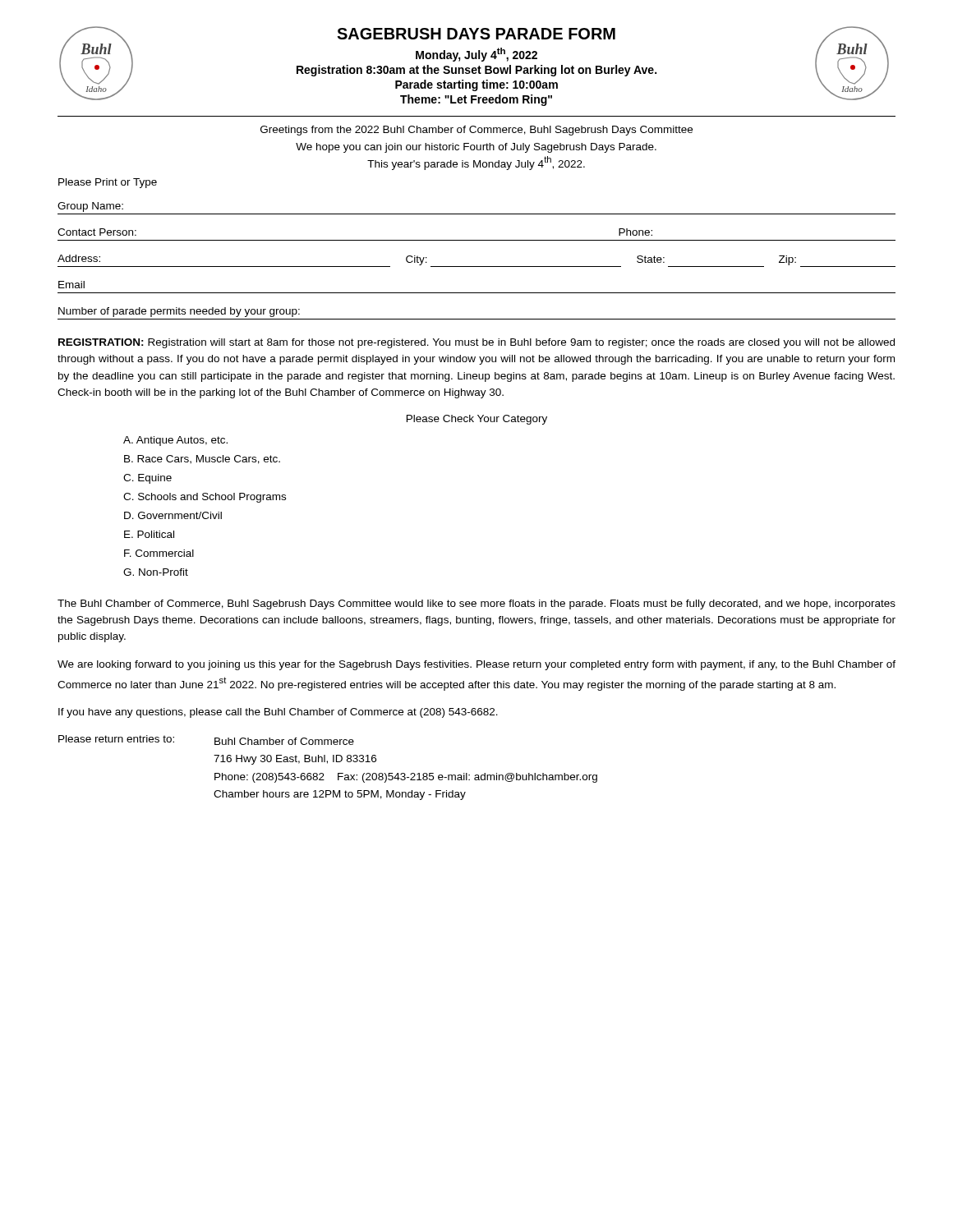953x1232 pixels.
Task: Locate the text that says "Group Name:"
Action: click(x=476, y=207)
